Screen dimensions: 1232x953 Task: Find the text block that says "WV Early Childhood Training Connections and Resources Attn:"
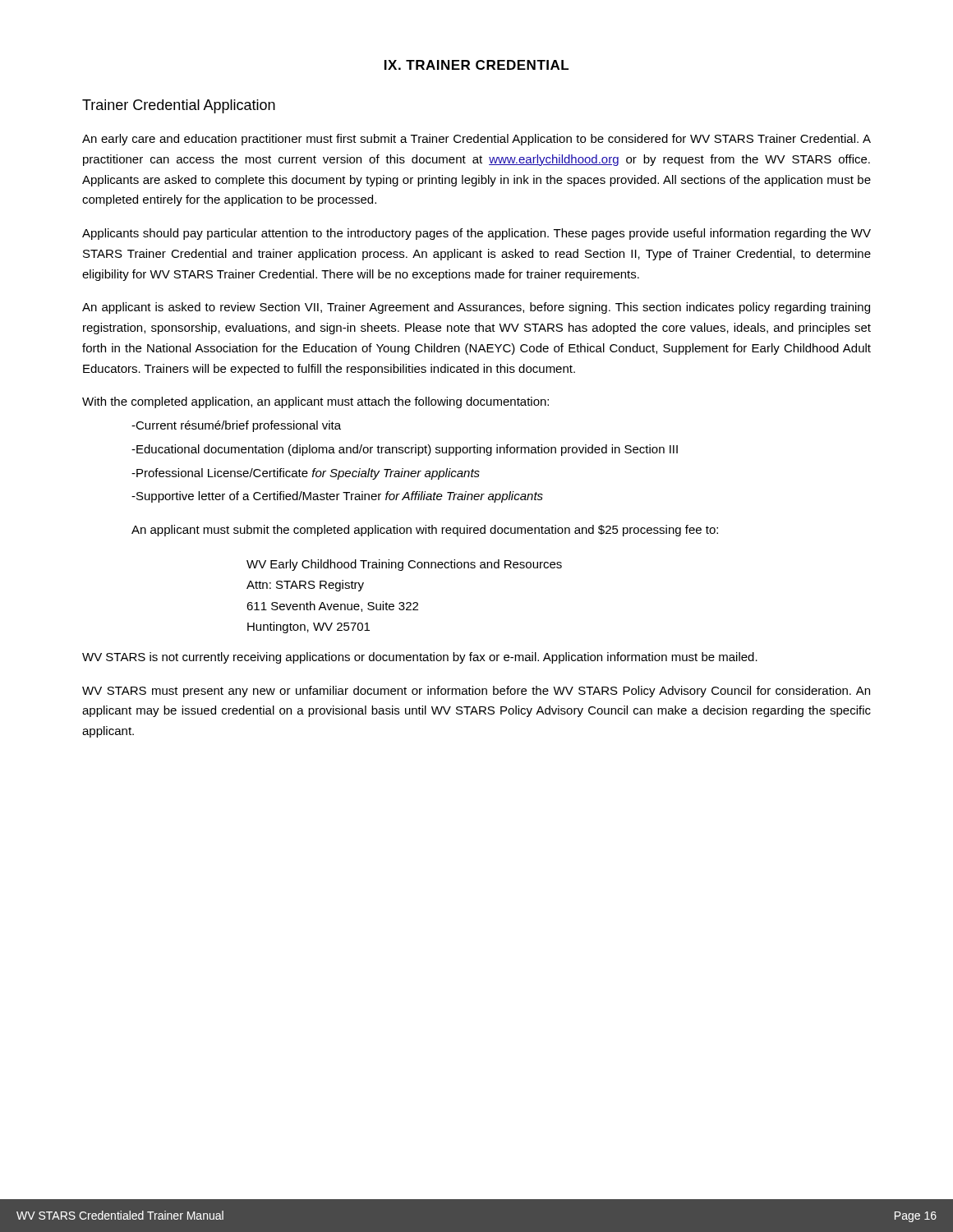pos(404,595)
